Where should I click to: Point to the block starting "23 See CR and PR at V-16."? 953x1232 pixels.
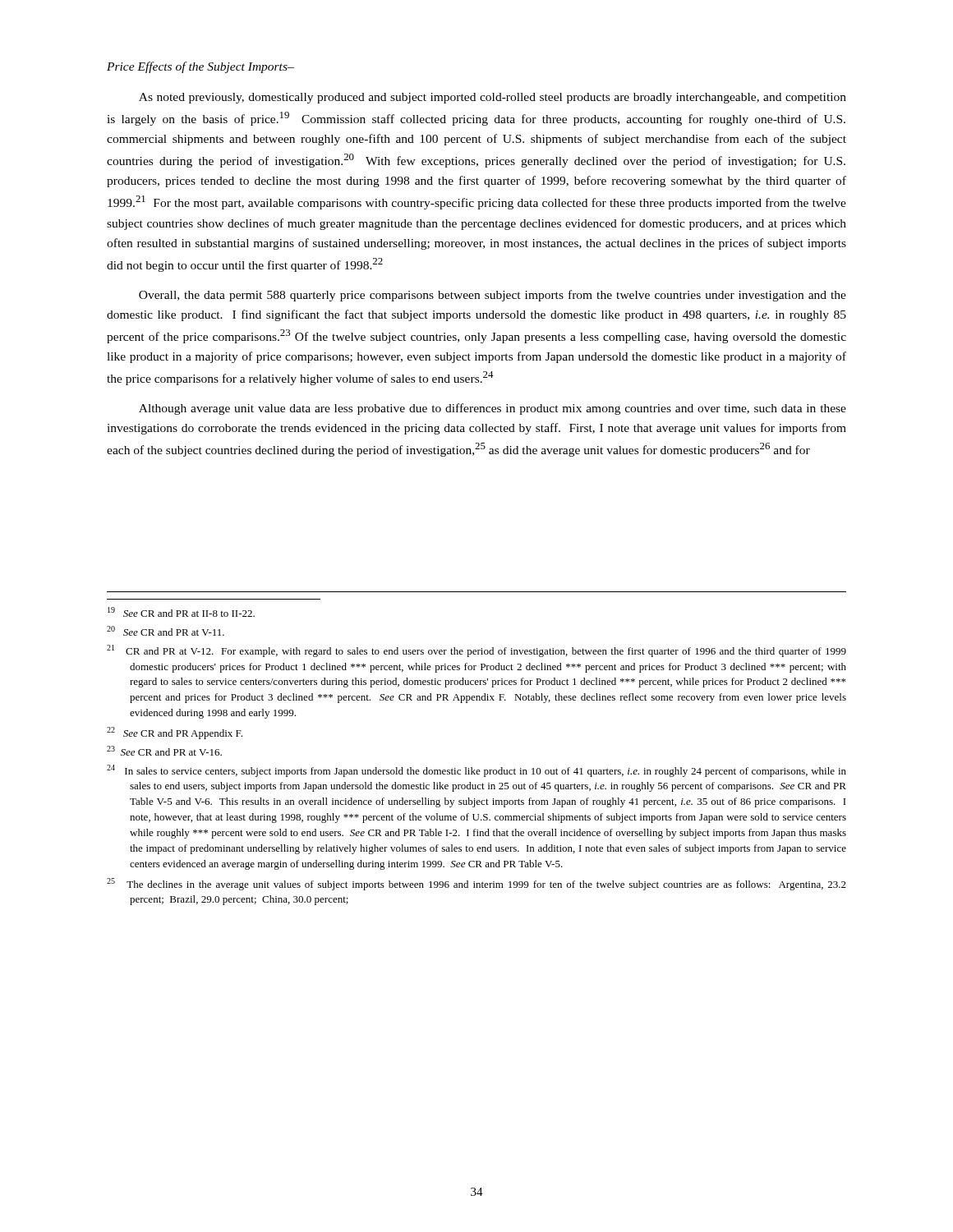tap(165, 751)
